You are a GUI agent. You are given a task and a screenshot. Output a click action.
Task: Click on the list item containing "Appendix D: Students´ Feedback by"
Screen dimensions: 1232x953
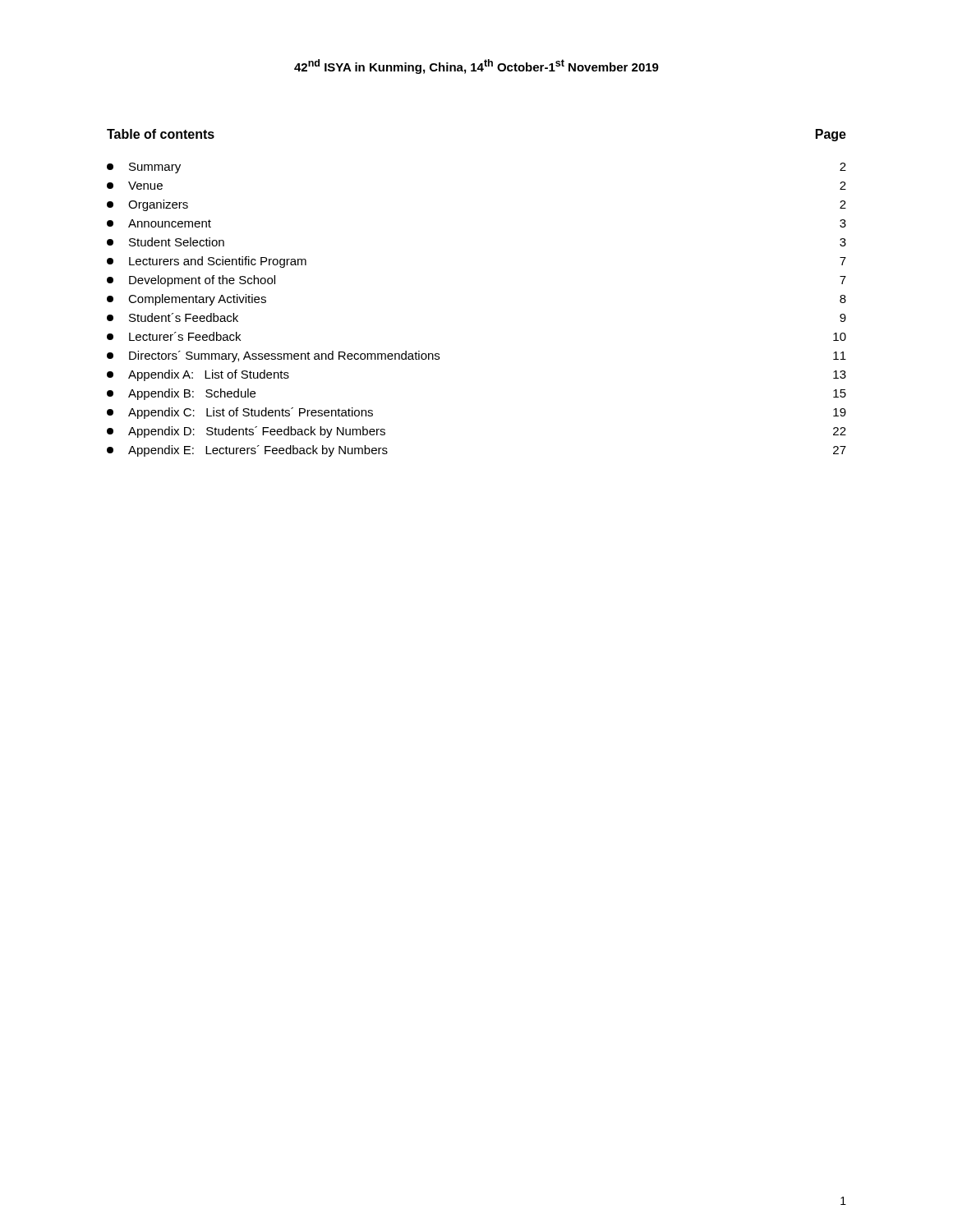click(x=249, y=432)
